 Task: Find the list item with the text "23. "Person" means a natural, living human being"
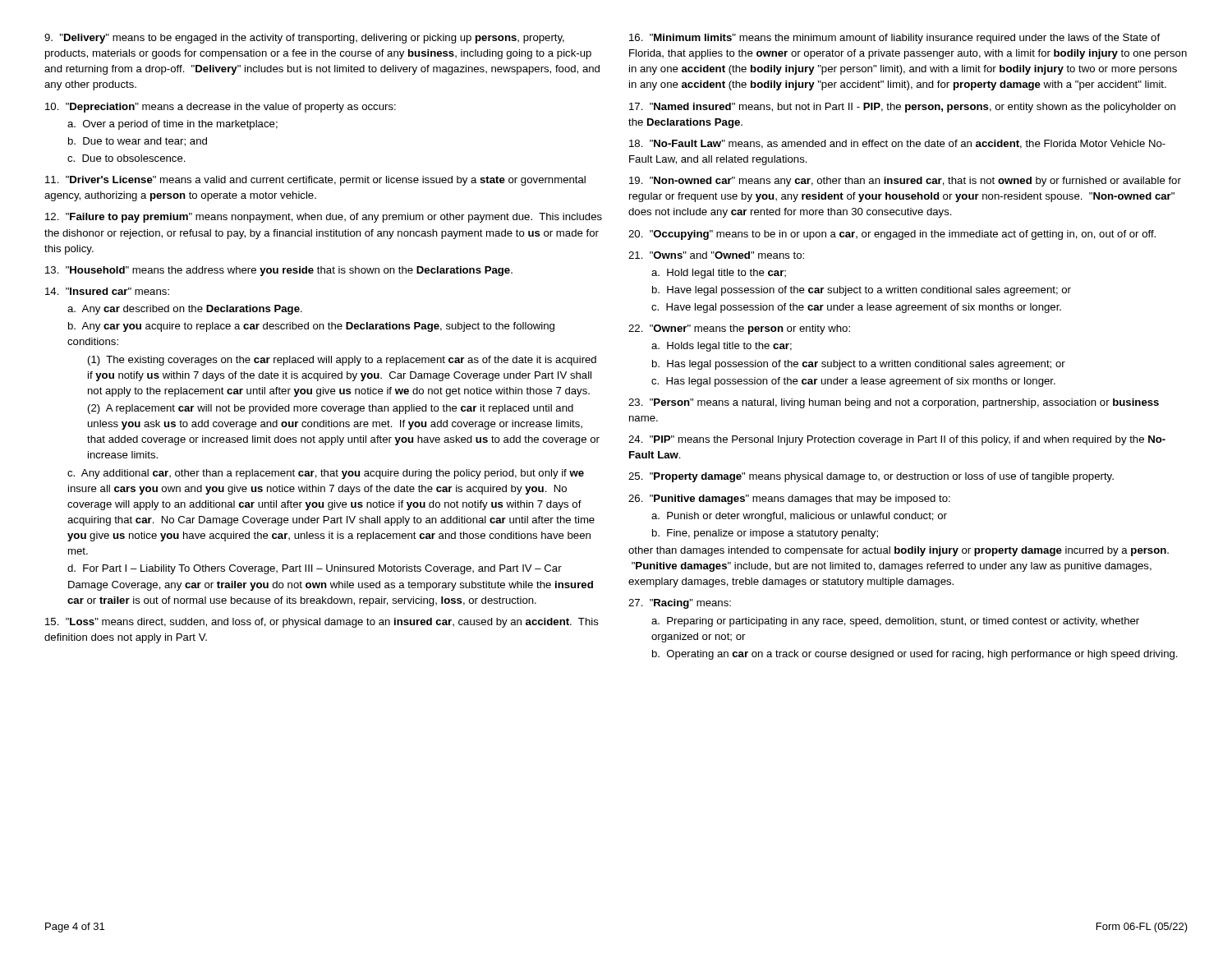[x=894, y=410]
